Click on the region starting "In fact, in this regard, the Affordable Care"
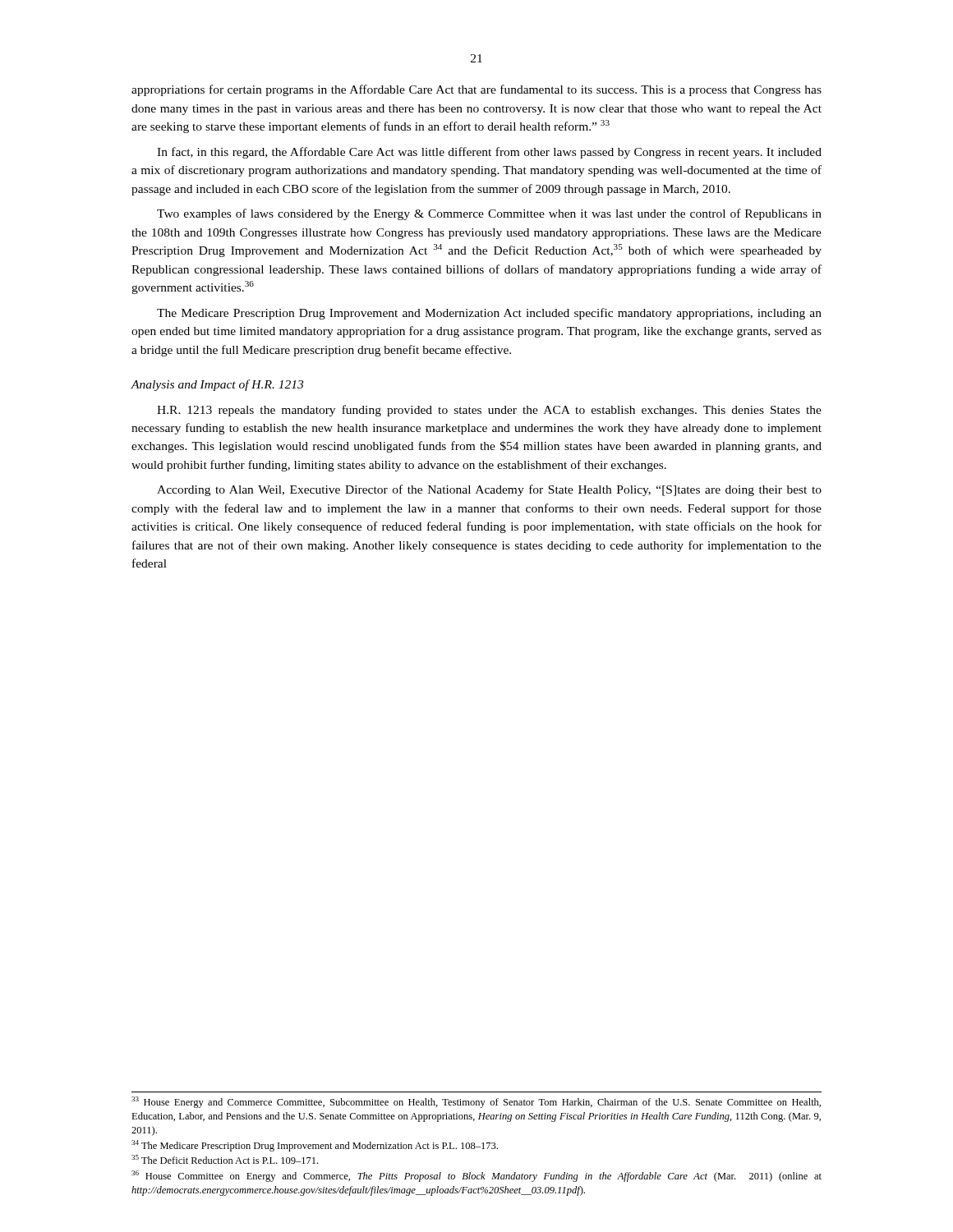This screenshot has height=1232, width=953. click(476, 171)
